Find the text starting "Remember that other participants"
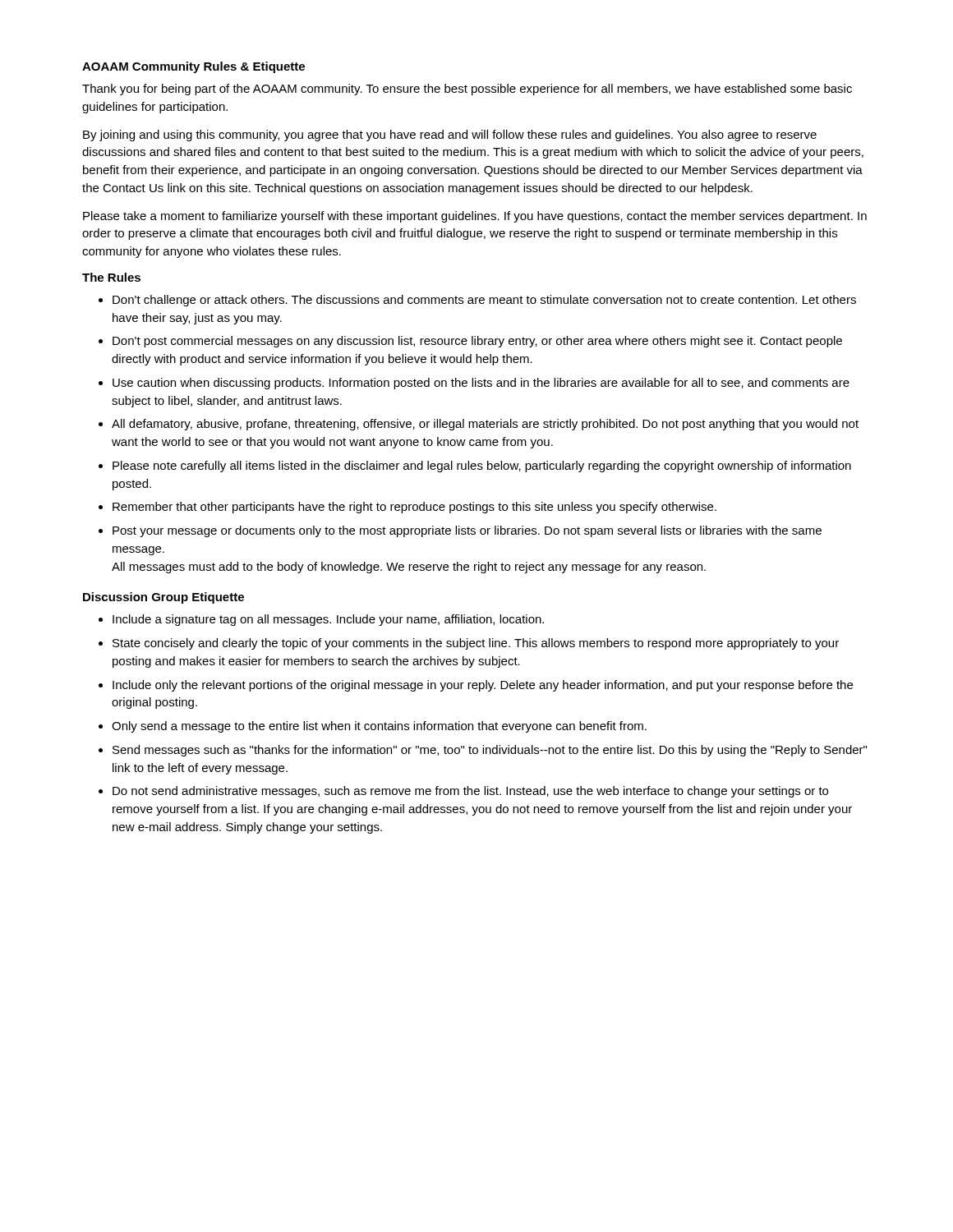 point(414,507)
